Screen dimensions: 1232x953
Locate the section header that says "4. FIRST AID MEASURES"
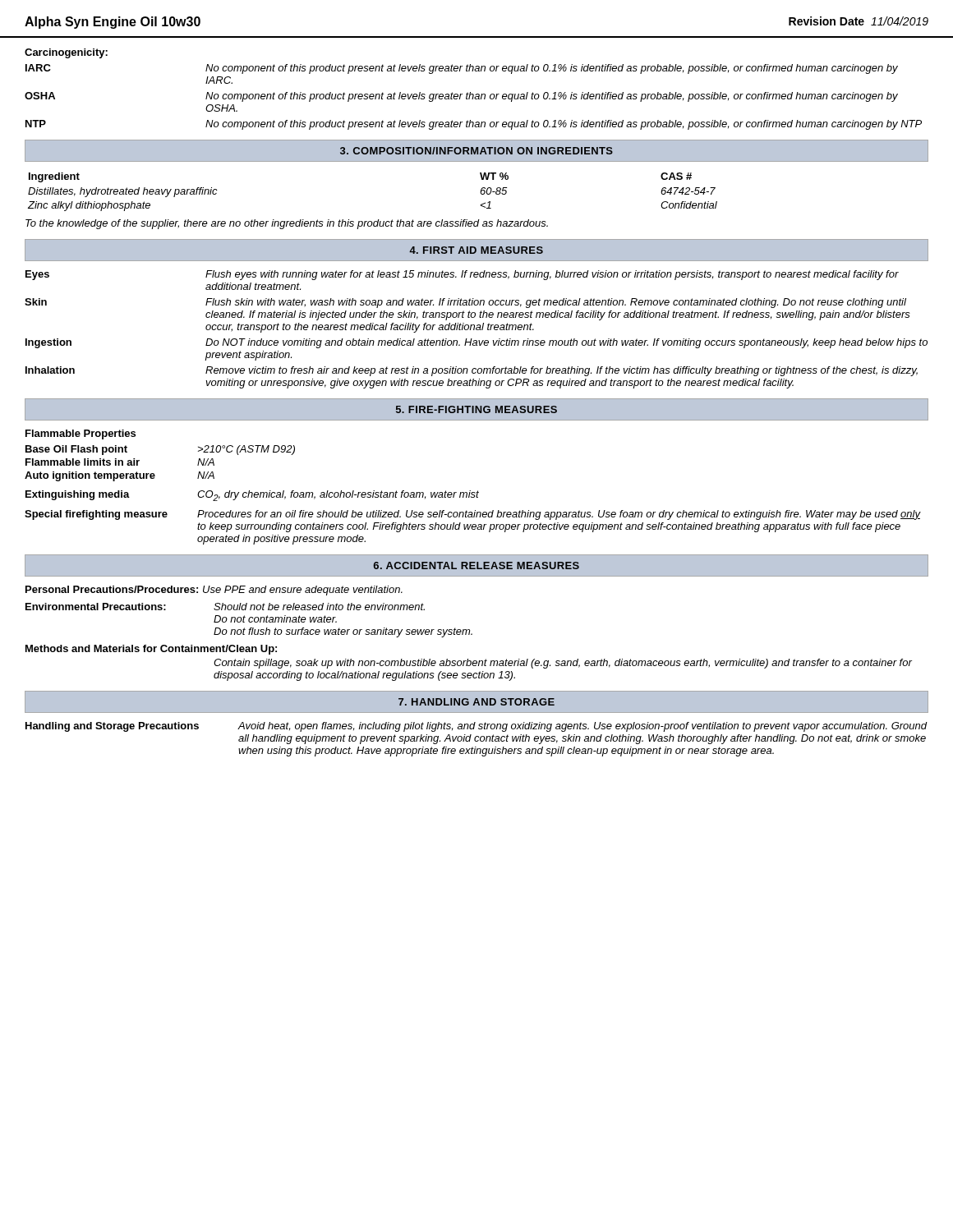(476, 250)
